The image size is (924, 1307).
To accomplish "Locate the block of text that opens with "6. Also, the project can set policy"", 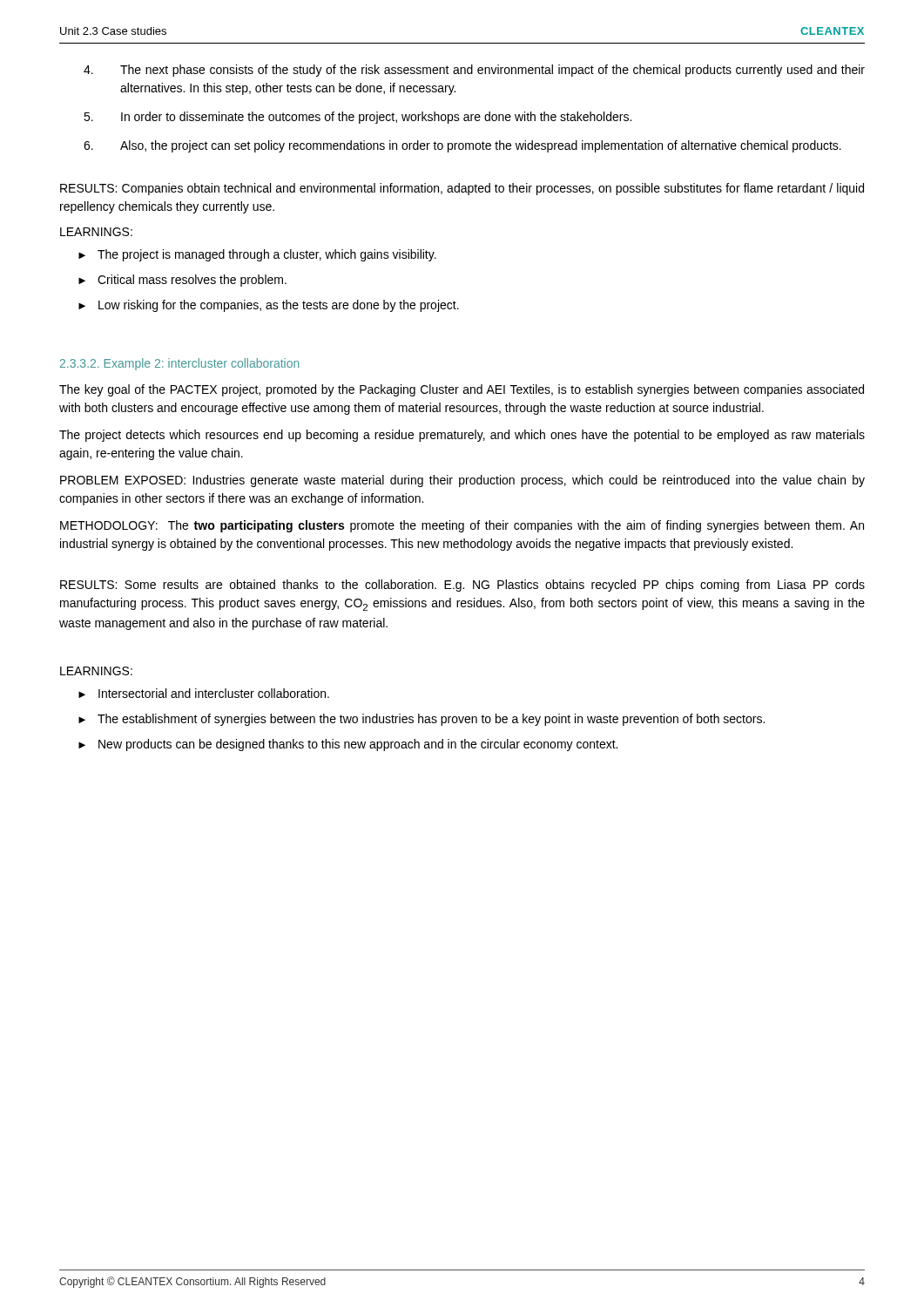I will [x=462, y=146].
